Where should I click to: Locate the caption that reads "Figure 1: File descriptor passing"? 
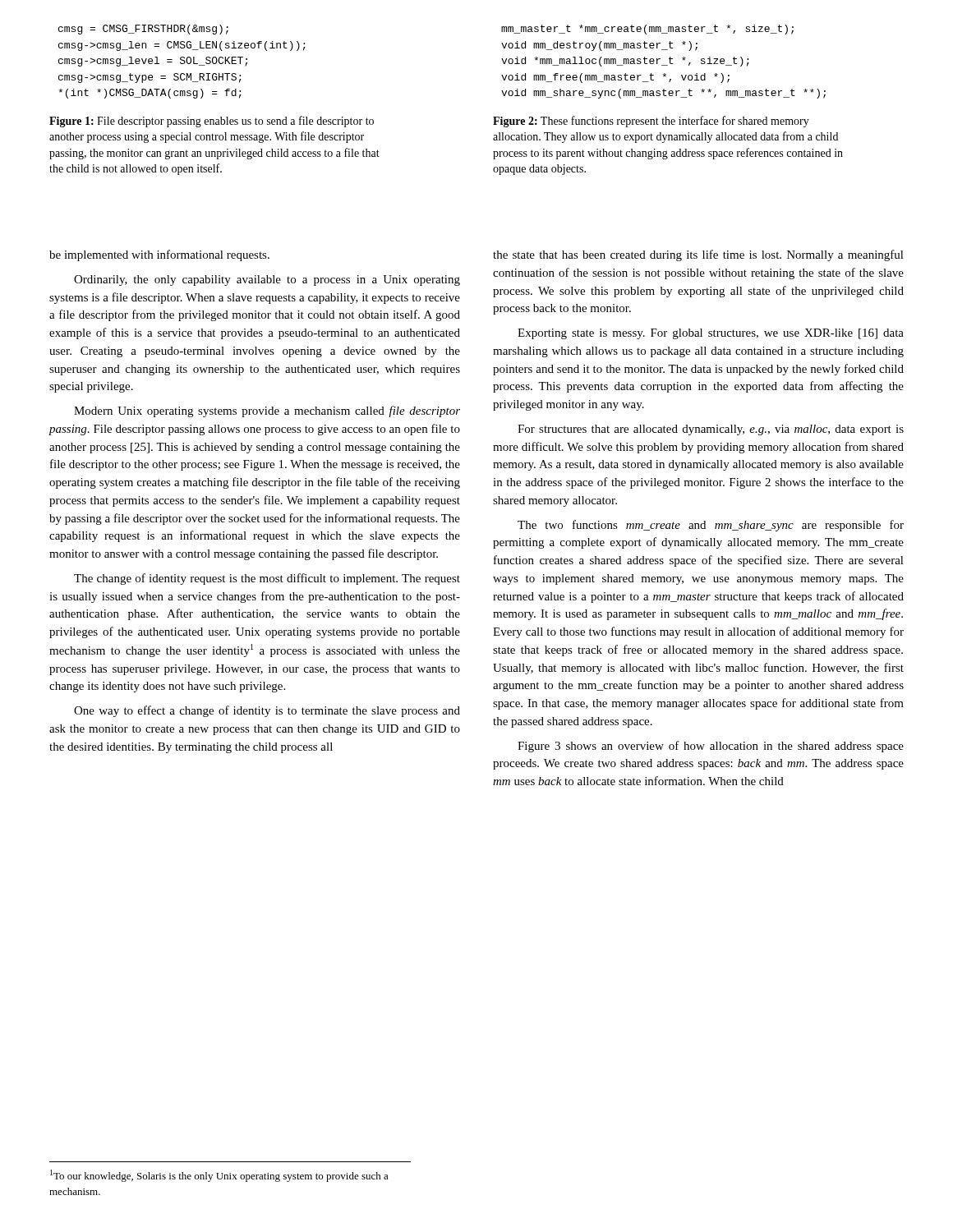[214, 145]
